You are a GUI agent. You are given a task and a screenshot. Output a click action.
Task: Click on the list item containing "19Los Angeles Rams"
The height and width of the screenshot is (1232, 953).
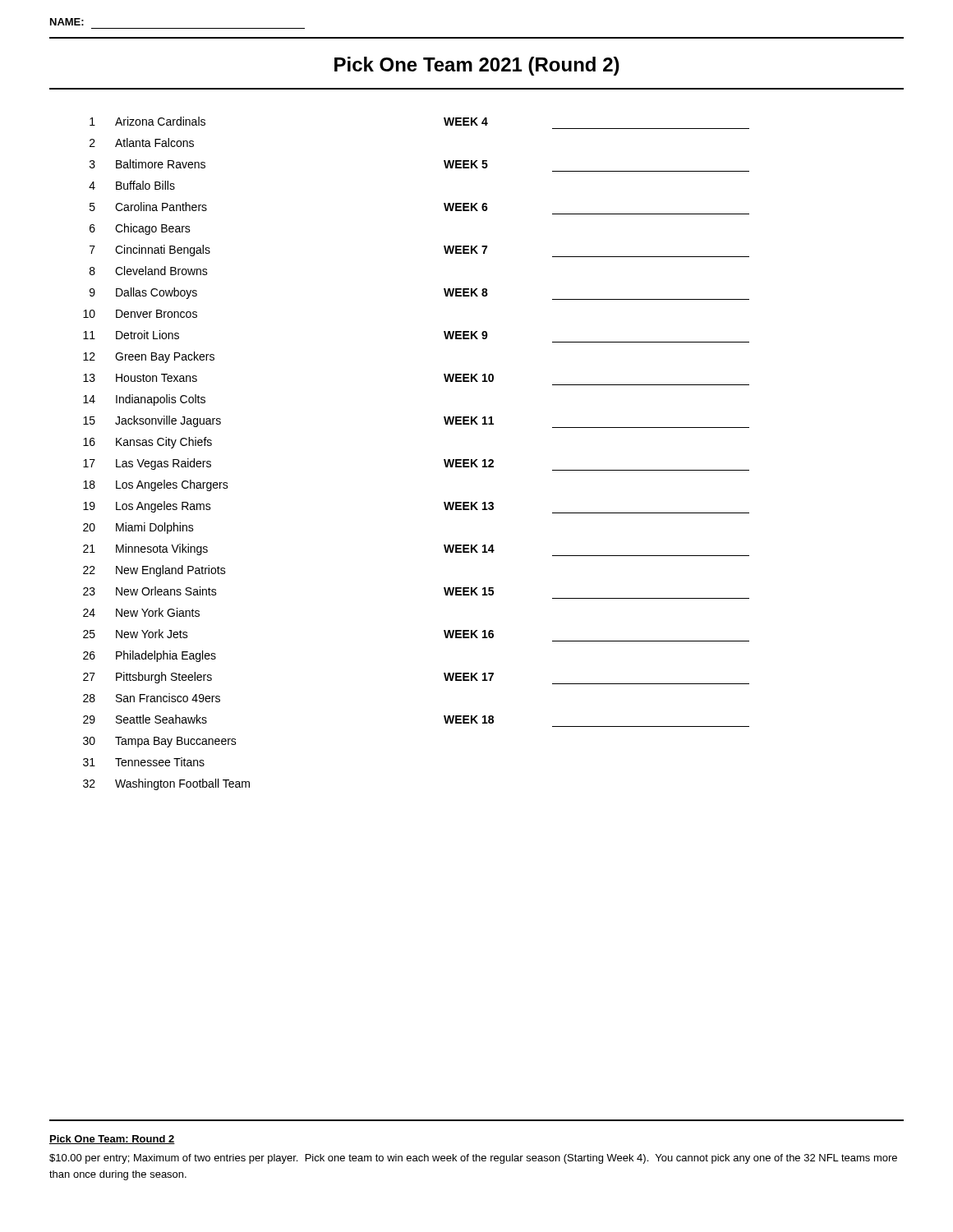pyautogui.click(x=138, y=506)
